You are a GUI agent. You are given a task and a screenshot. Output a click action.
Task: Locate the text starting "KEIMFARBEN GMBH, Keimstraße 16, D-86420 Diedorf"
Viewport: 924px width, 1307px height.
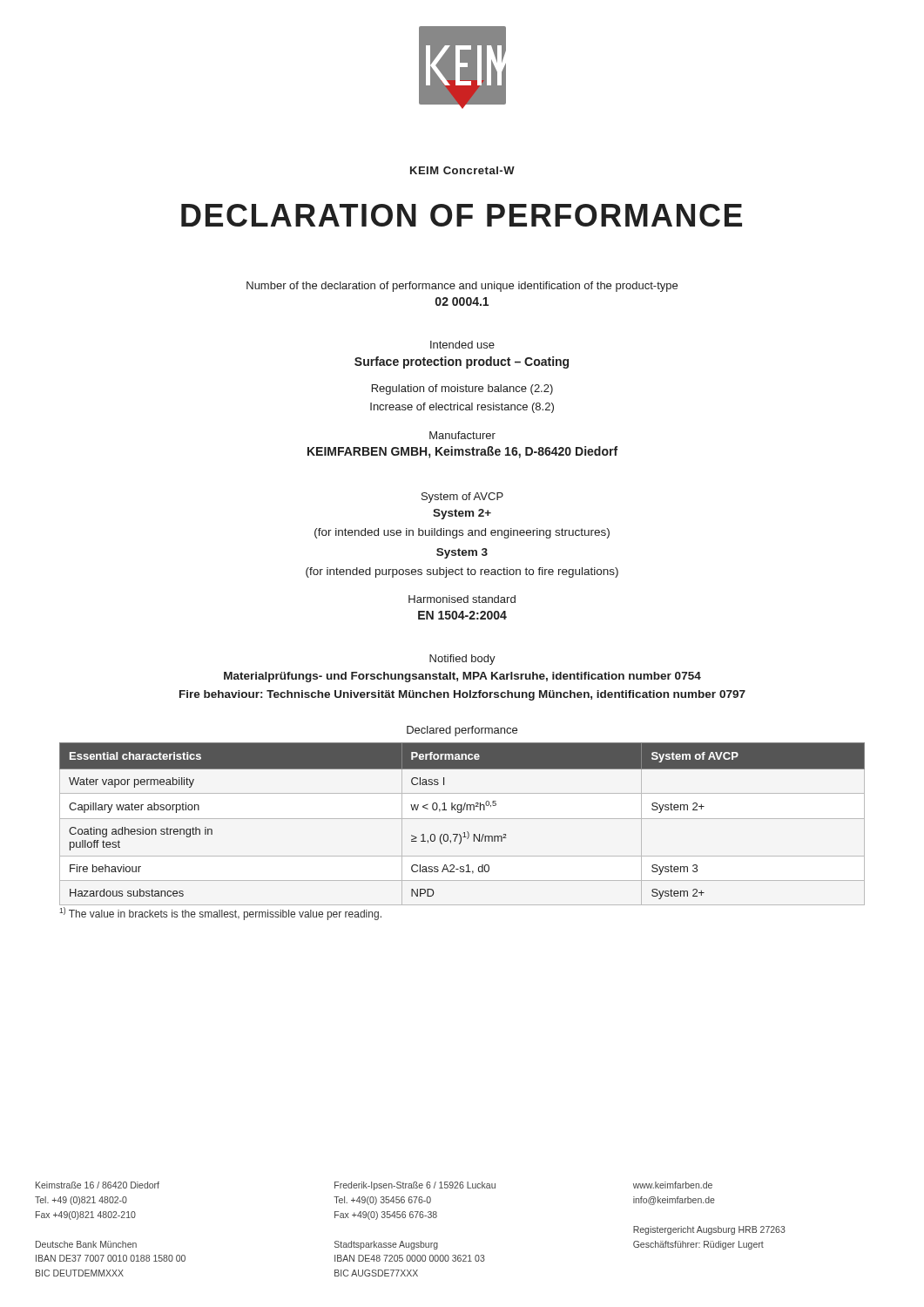tap(462, 451)
